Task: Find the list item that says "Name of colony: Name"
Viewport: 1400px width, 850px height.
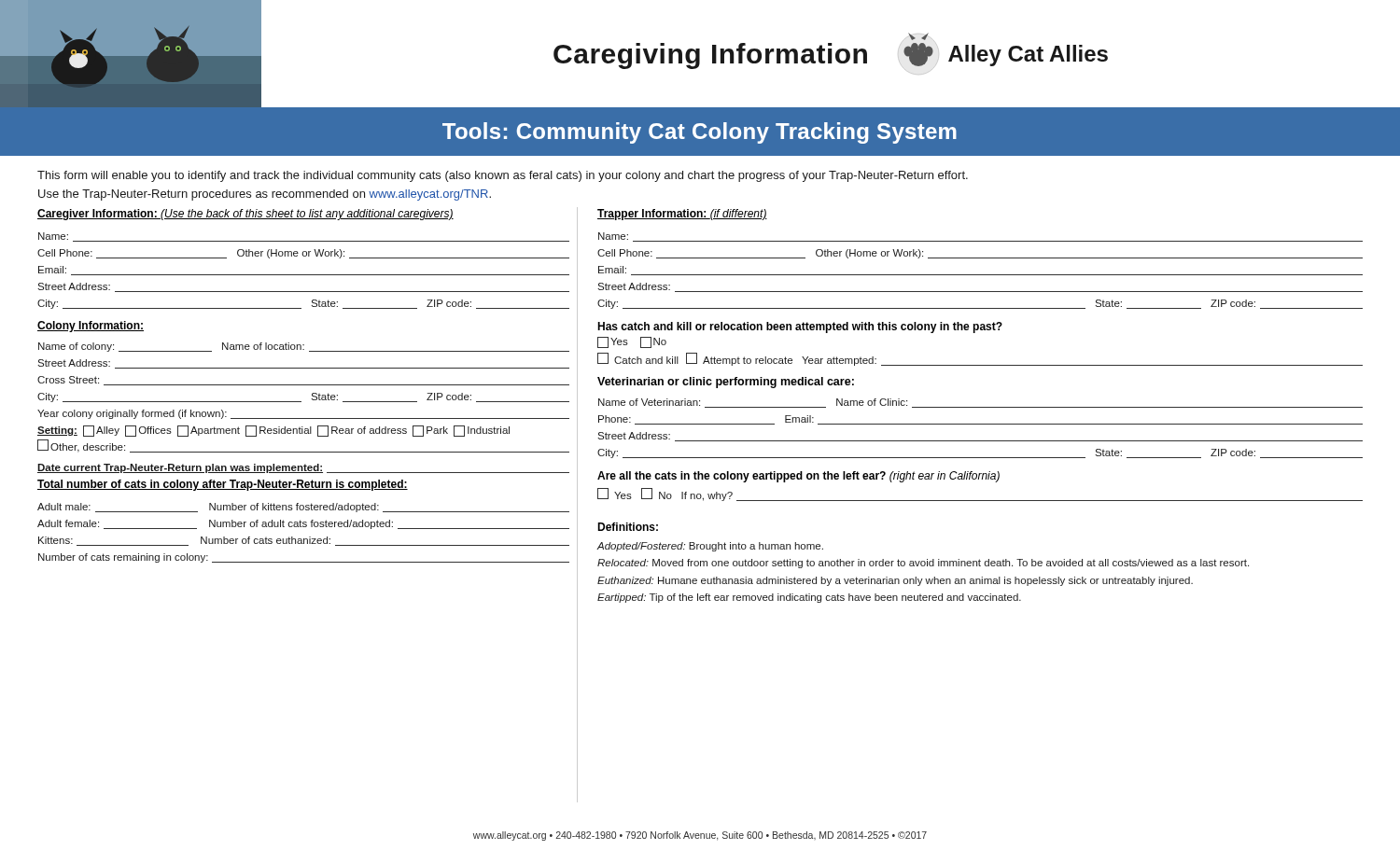Action: click(x=303, y=345)
